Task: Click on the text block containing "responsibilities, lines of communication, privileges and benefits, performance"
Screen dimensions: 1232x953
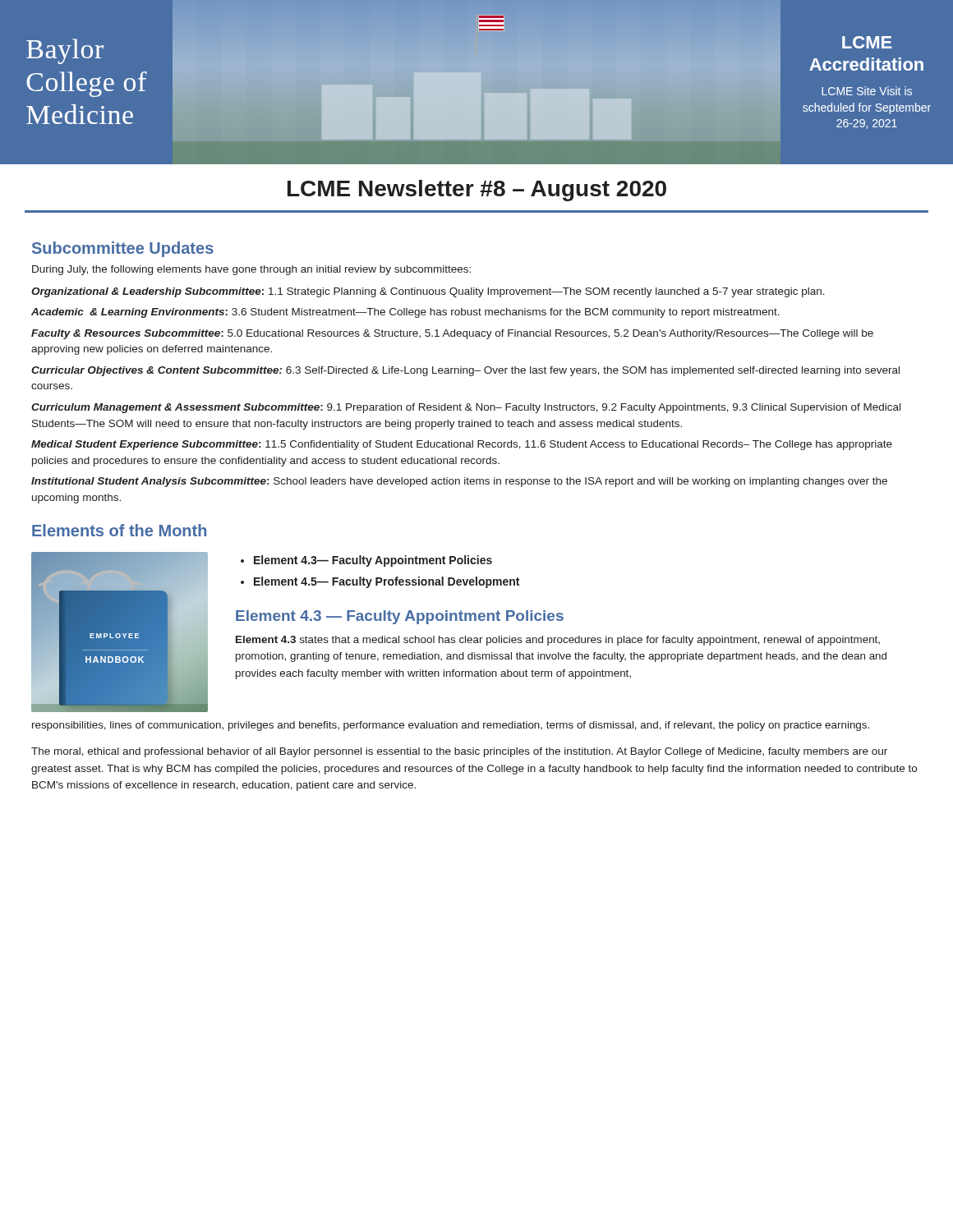Action: [x=451, y=725]
